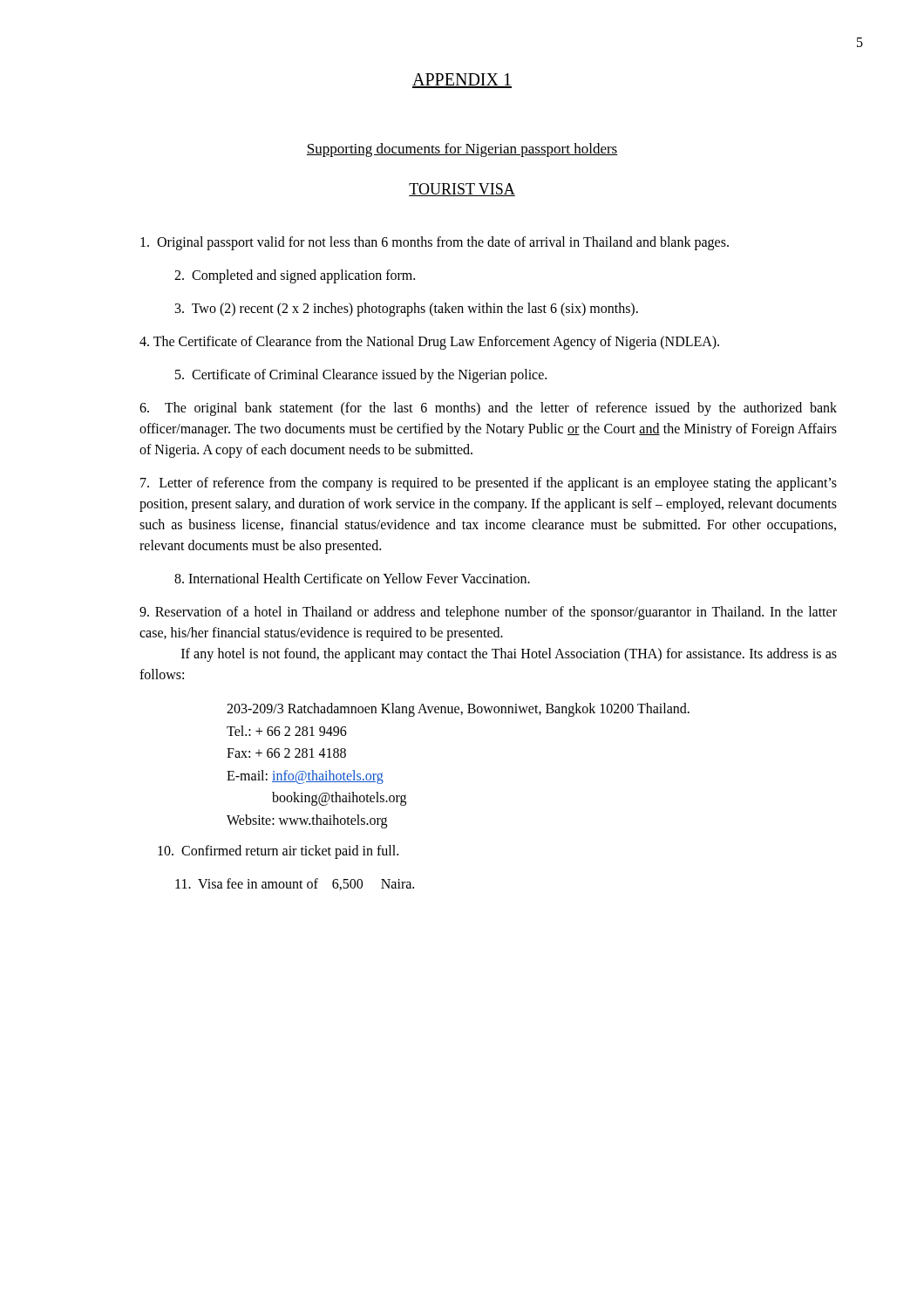Click on the title containing "APPENDIX 1"
This screenshot has height=1308, width=924.
(462, 80)
